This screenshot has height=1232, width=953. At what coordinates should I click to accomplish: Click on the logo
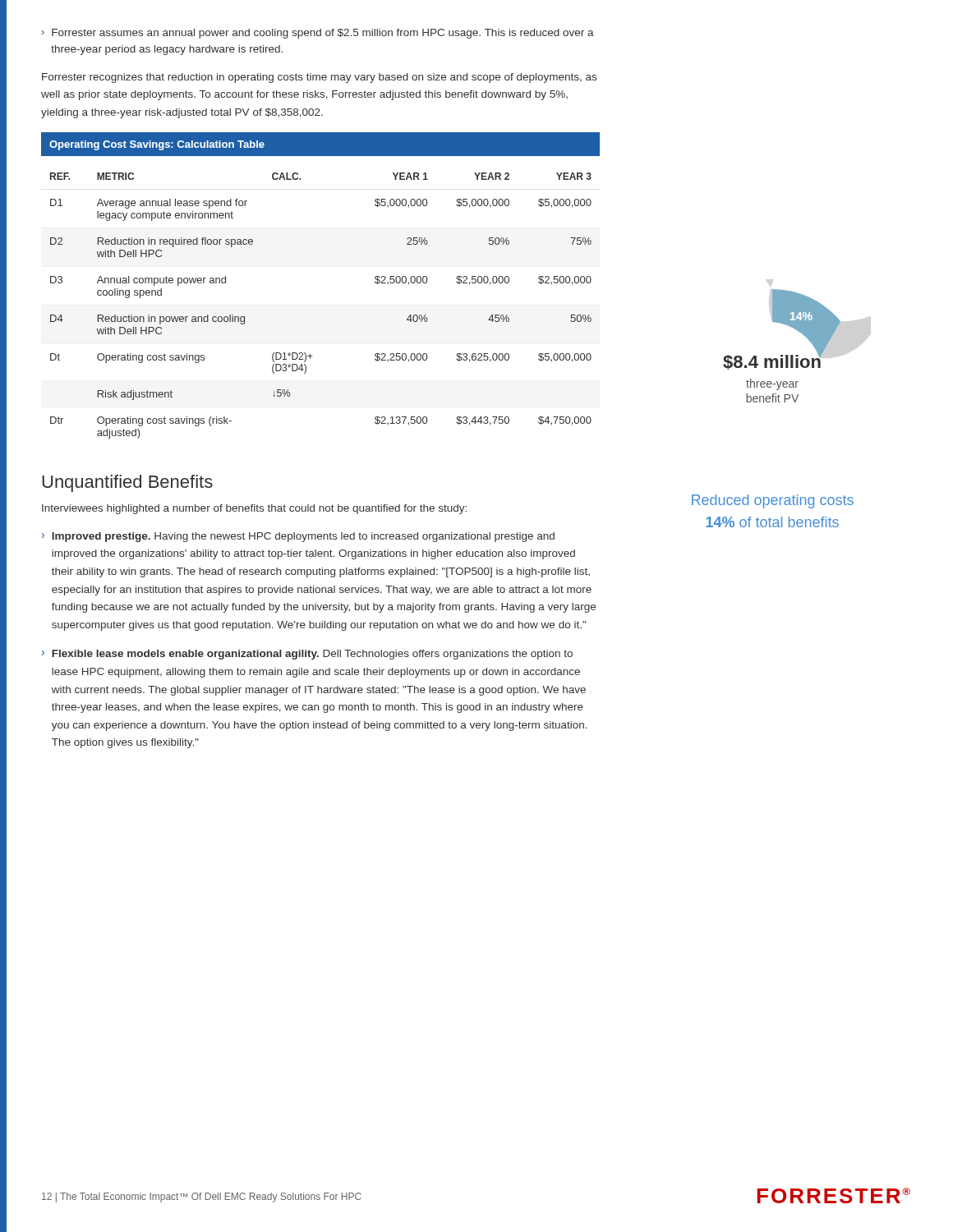click(x=834, y=1196)
